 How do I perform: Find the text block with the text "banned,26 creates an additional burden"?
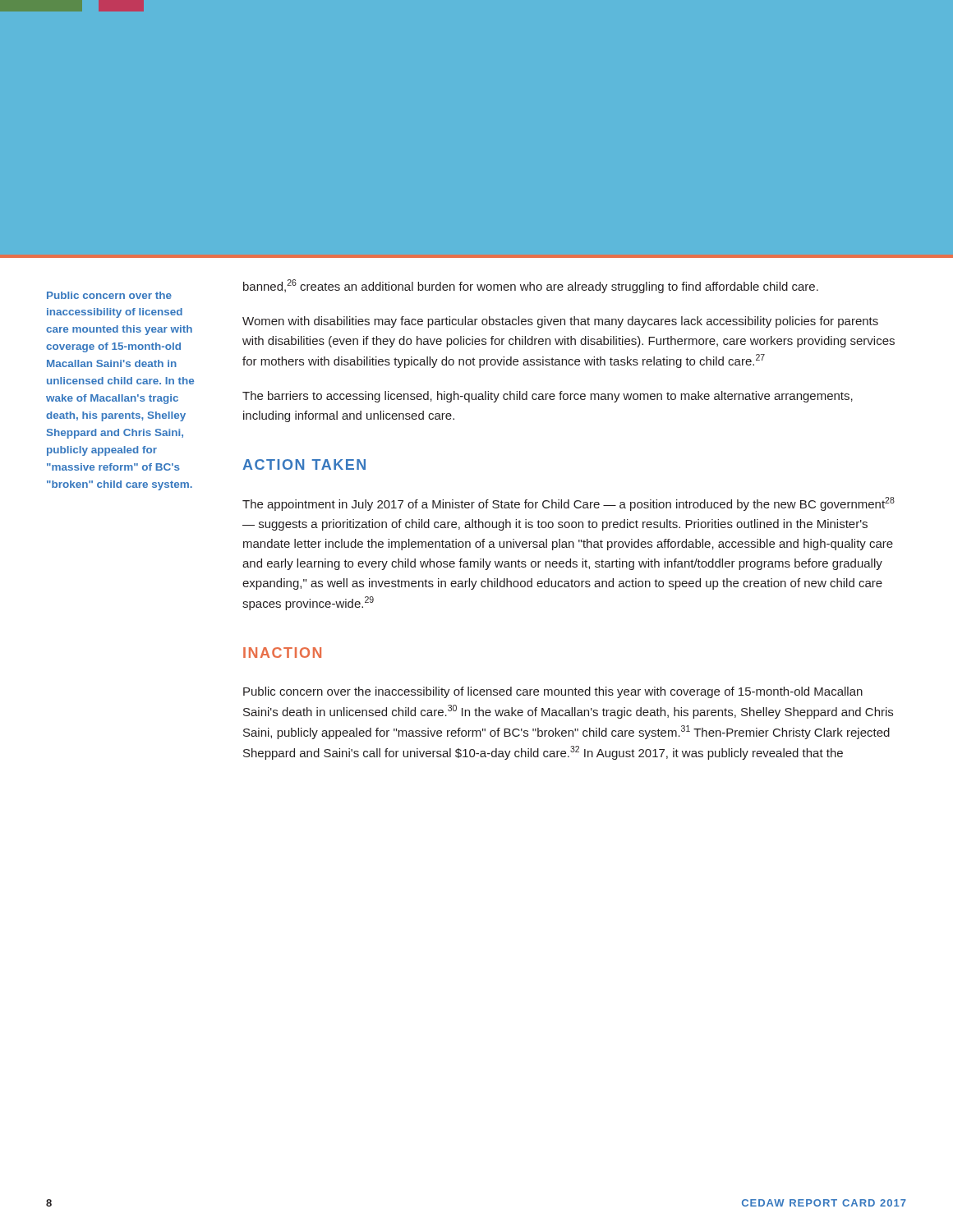531,285
